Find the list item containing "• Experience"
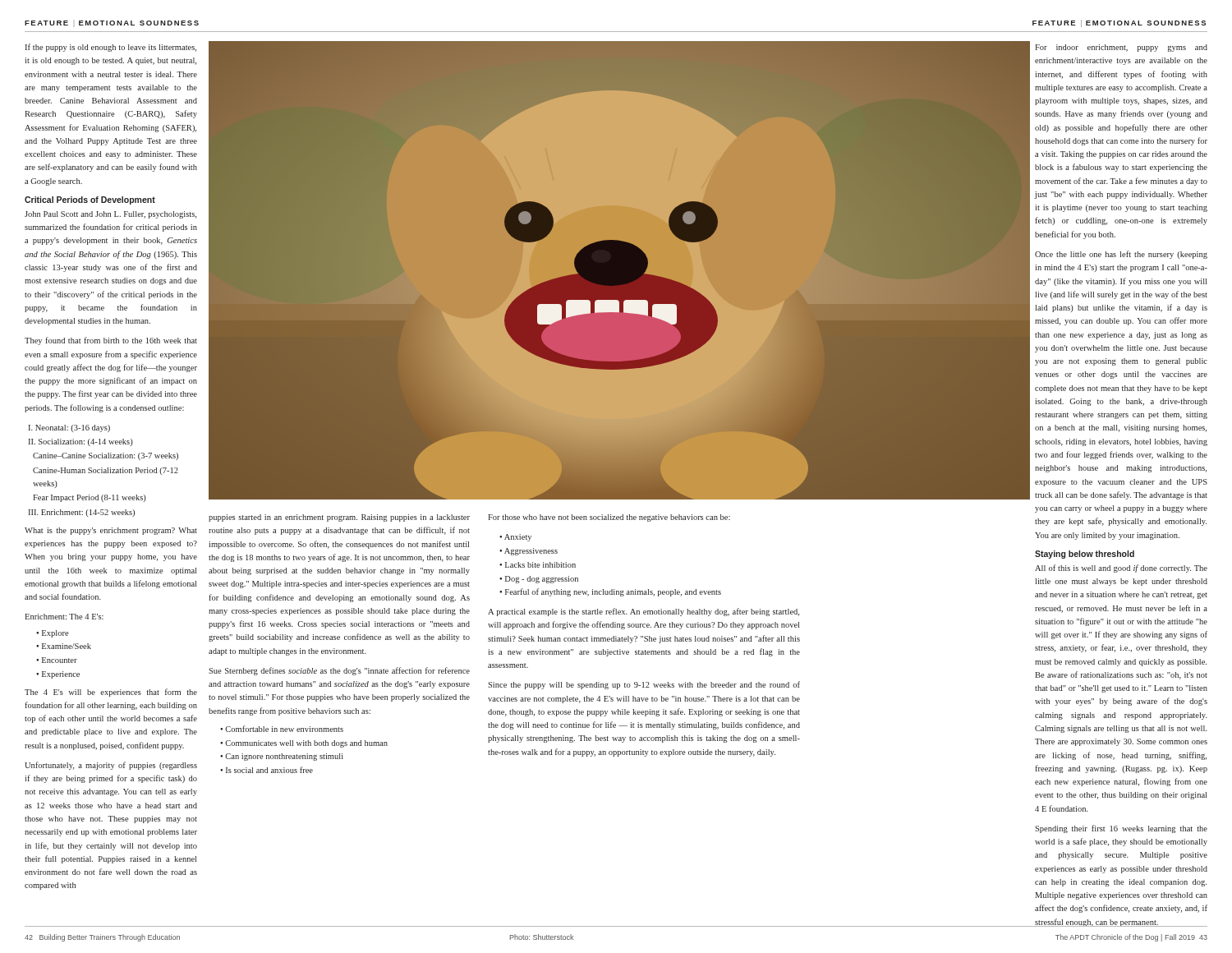 click(58, 674)
